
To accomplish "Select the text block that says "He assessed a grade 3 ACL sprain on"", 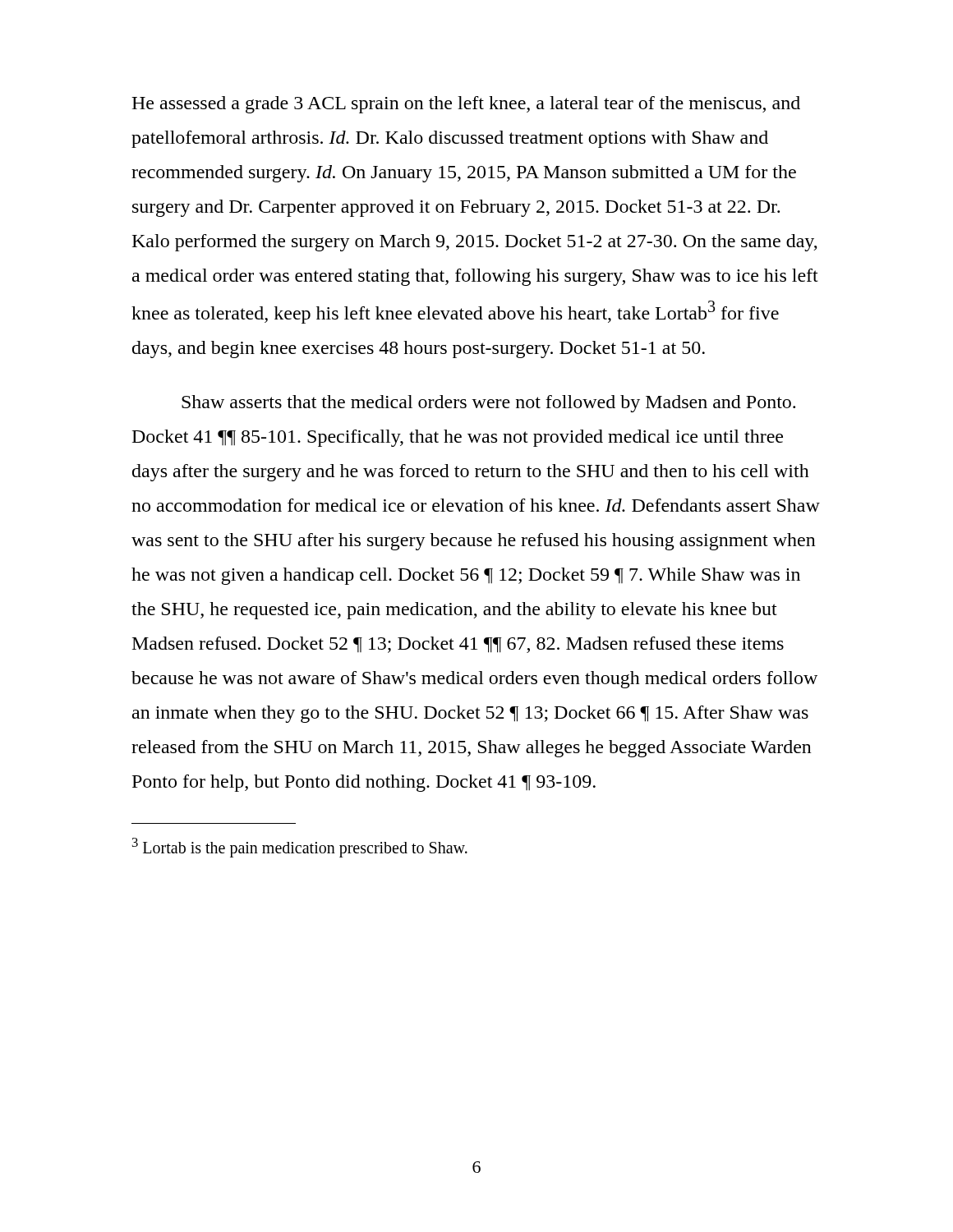I will [476, 225].
